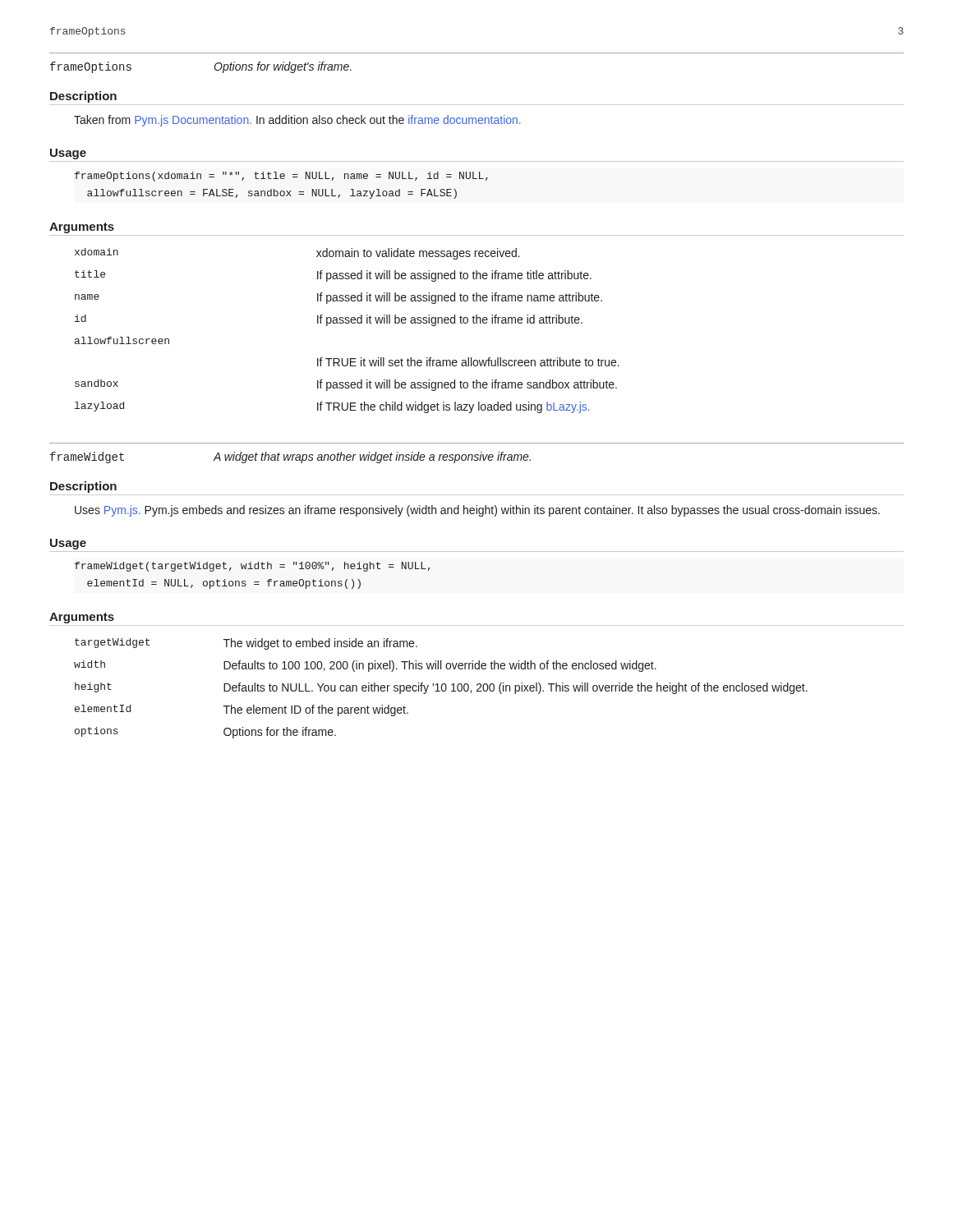Locate the block of text that opens with "Taken from Pym.js Documentation. In addition also check"
Viewport: 953px width, 1232px height.
pos(298,120)
